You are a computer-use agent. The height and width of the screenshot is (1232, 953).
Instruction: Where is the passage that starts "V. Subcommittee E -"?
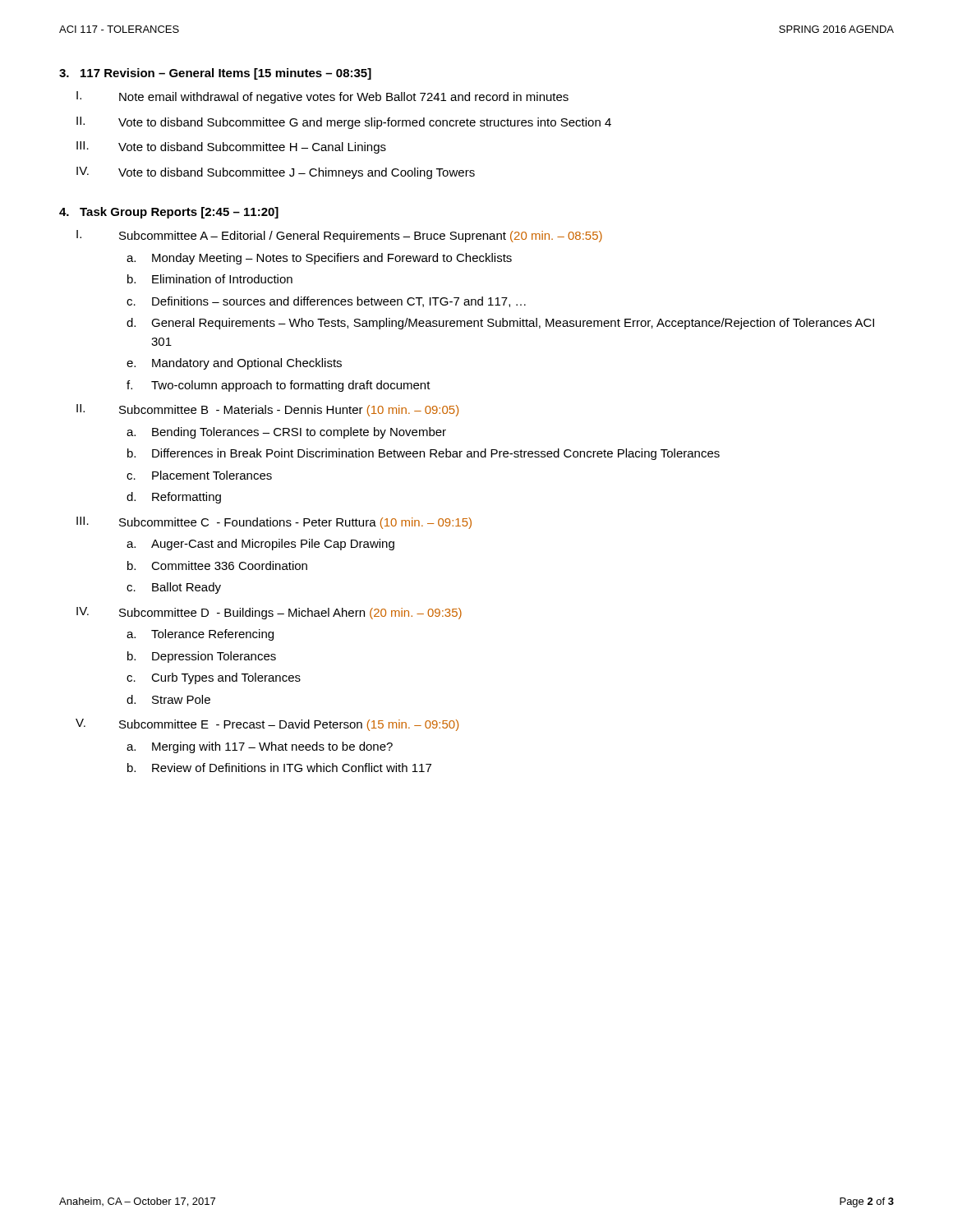267,725
